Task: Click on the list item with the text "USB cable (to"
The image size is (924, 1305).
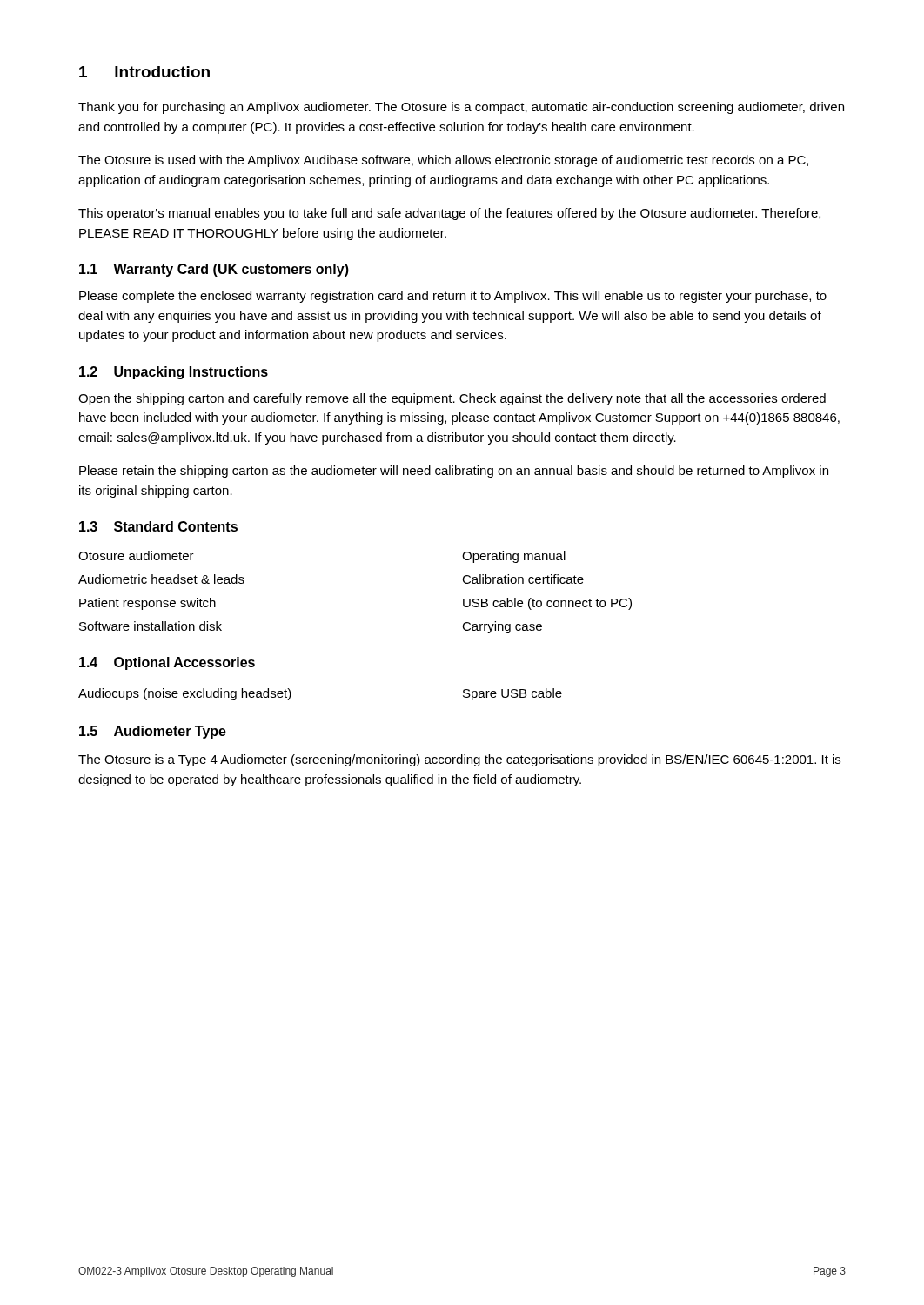Action: point(547,602)
